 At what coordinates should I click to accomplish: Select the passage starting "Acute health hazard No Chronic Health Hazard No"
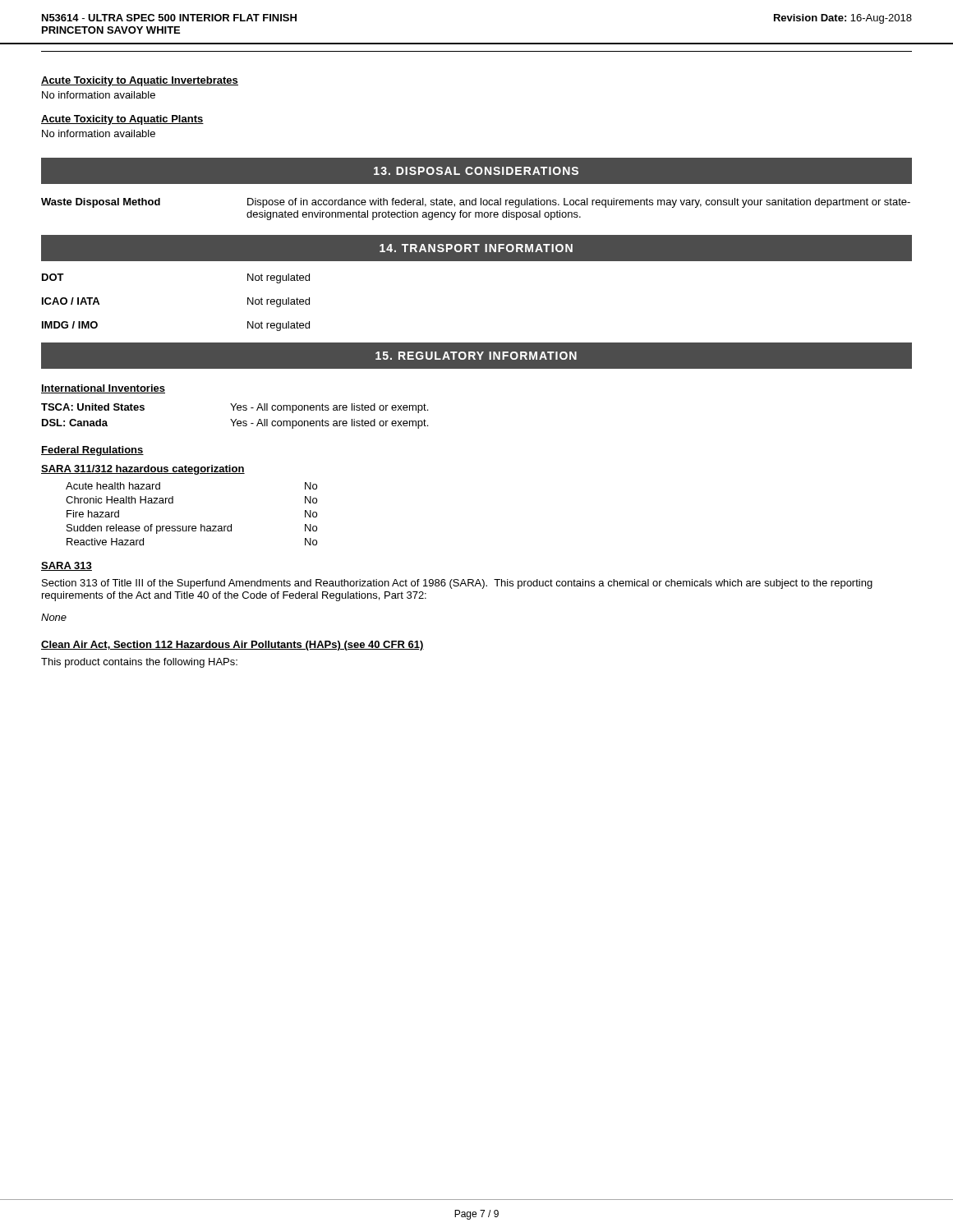(x=113, y=486)
